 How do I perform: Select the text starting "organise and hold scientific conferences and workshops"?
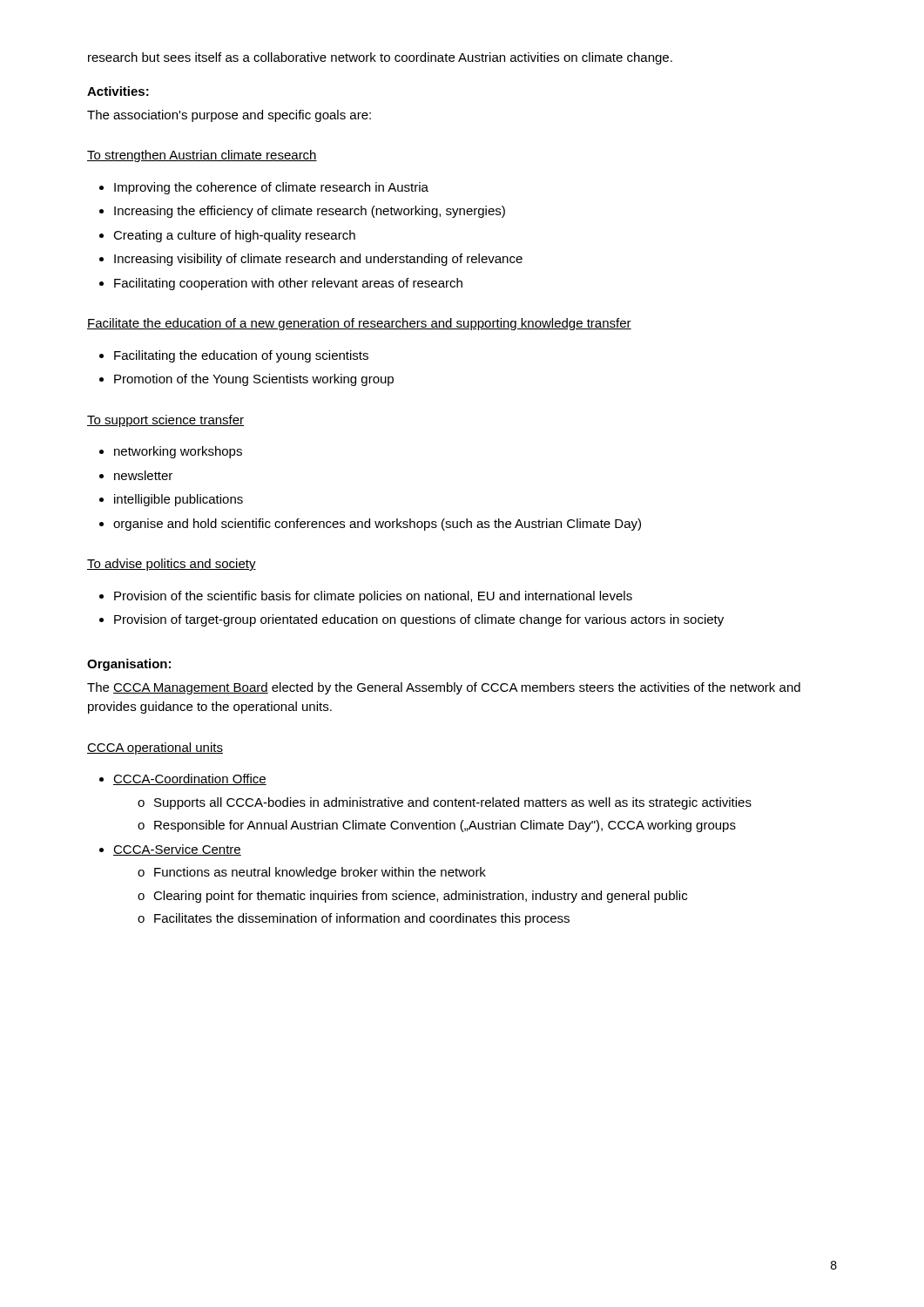click(378, 523)
